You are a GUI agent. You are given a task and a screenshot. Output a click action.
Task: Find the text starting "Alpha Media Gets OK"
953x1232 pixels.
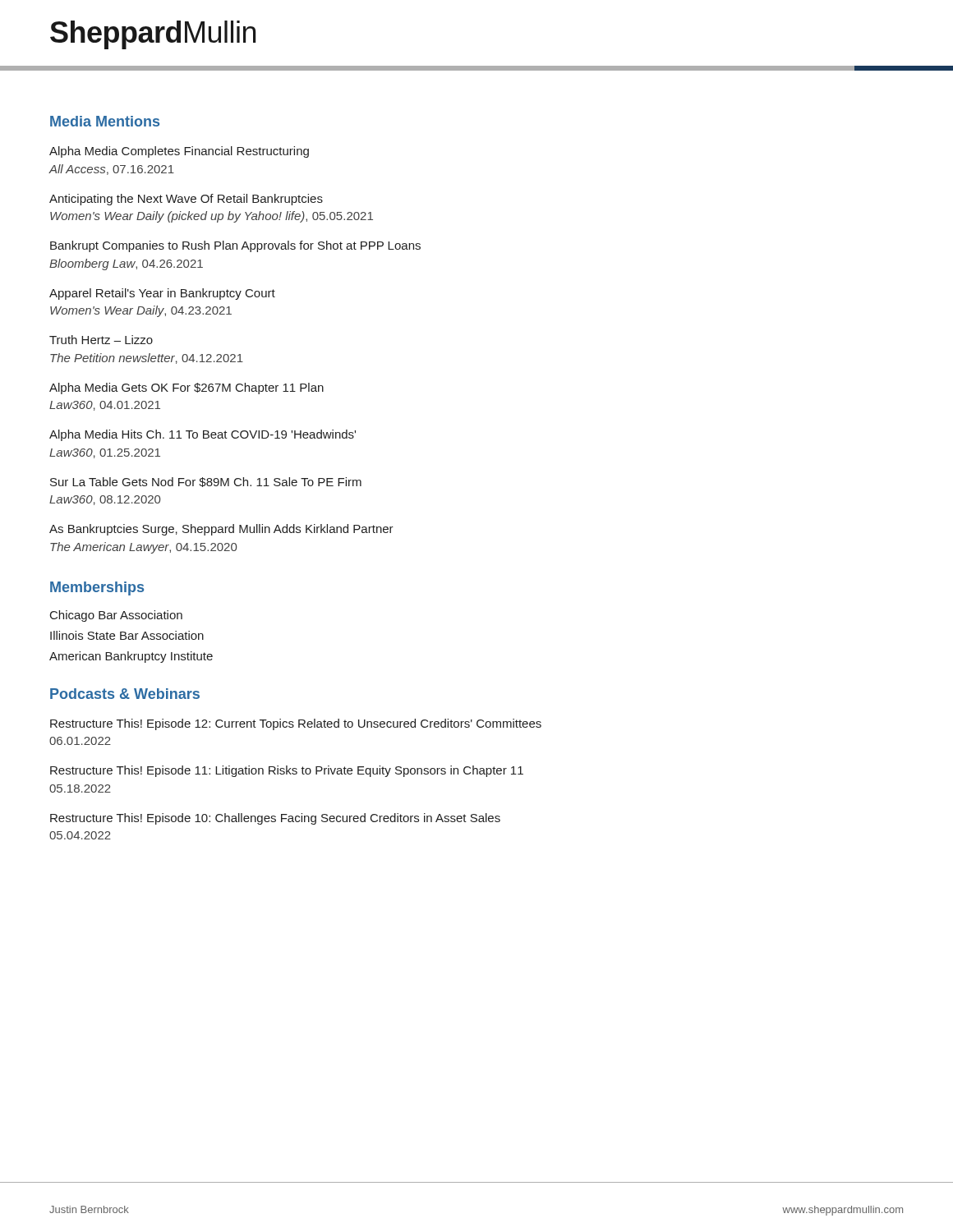(186, 388)
